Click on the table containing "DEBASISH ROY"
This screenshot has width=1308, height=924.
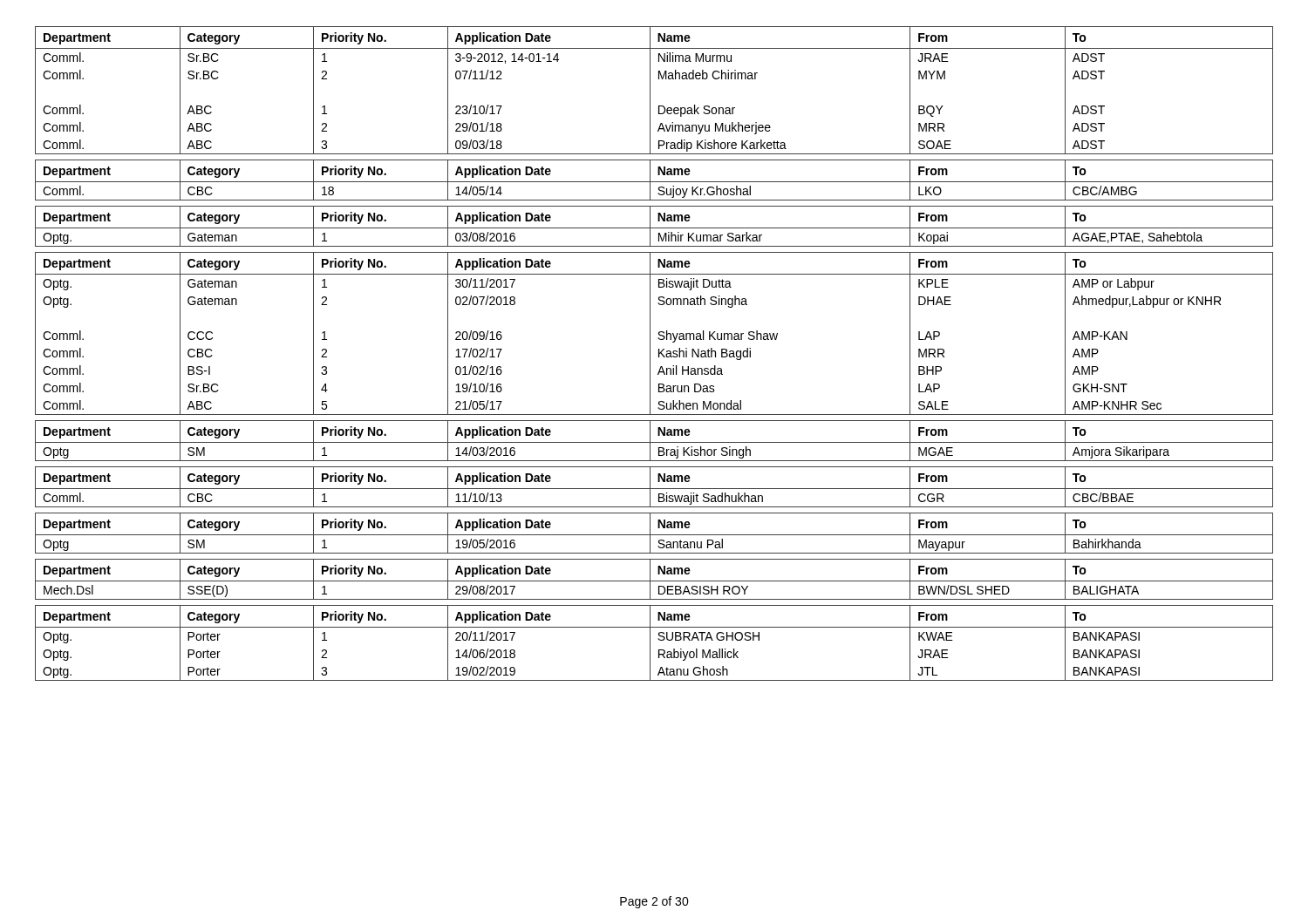pyautogui.click(x=654, y=579)
